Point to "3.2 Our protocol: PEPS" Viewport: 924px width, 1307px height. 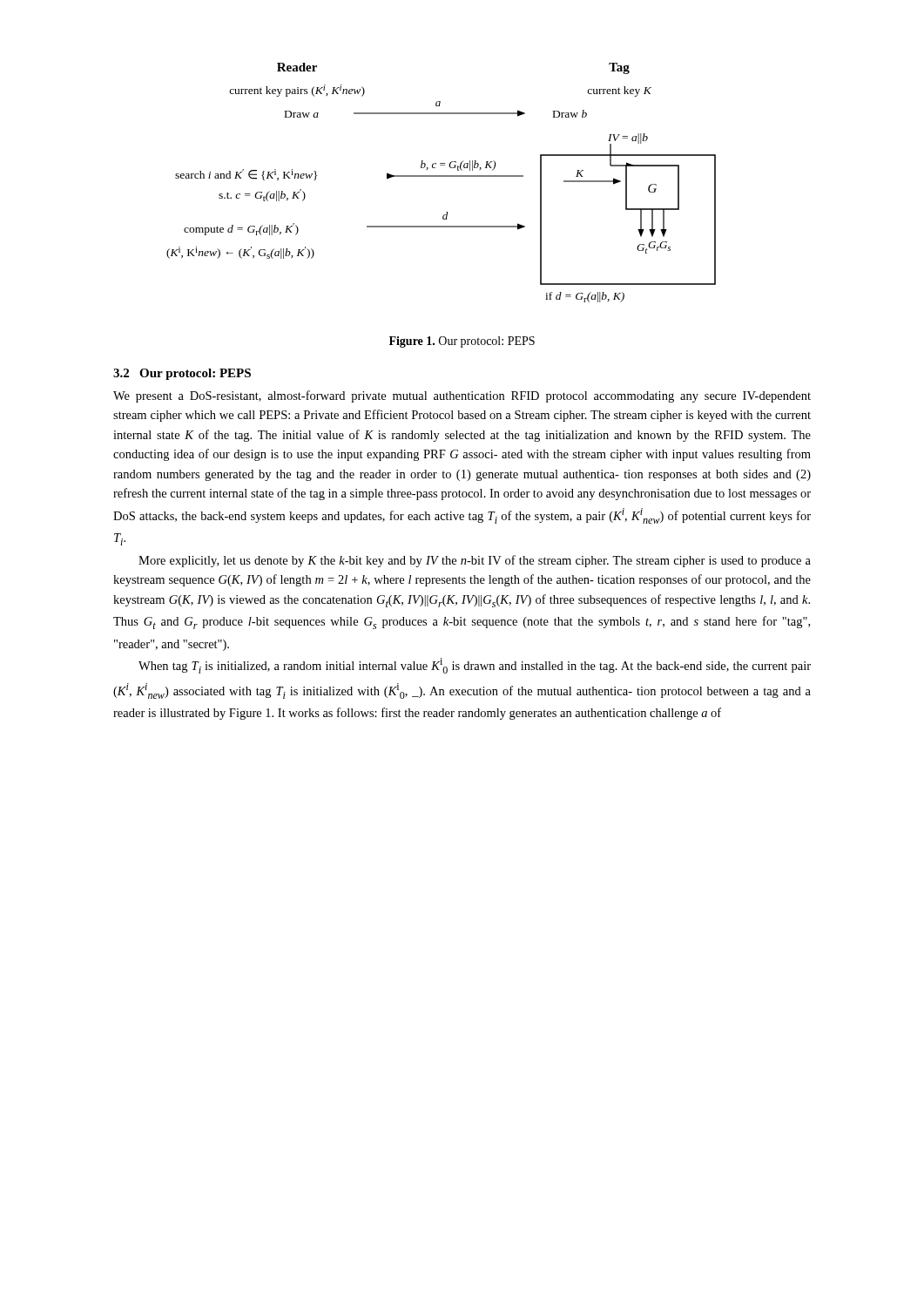[x=182, y=373]
